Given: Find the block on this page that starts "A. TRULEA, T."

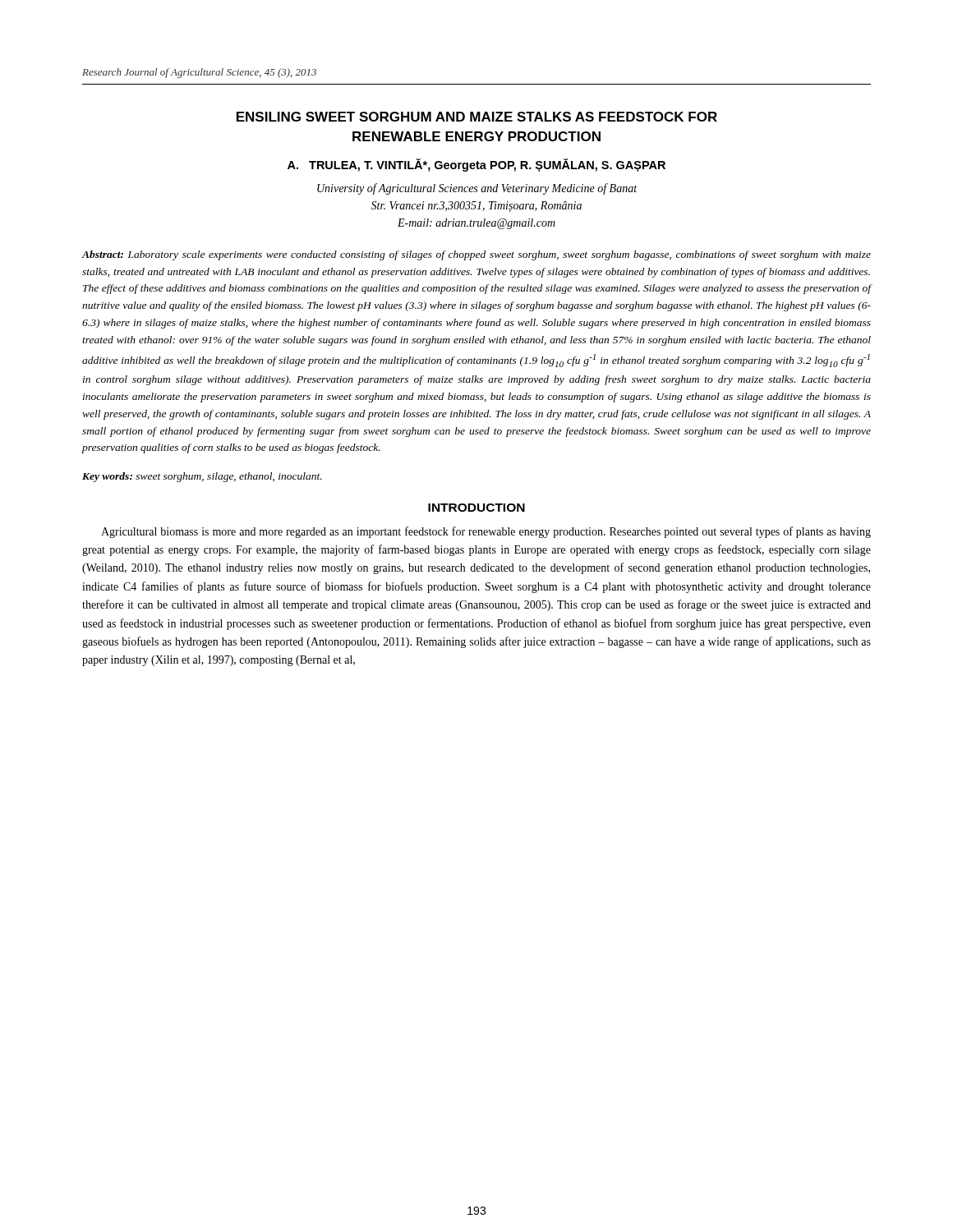Looking at the screenshot, I should 476,165.
